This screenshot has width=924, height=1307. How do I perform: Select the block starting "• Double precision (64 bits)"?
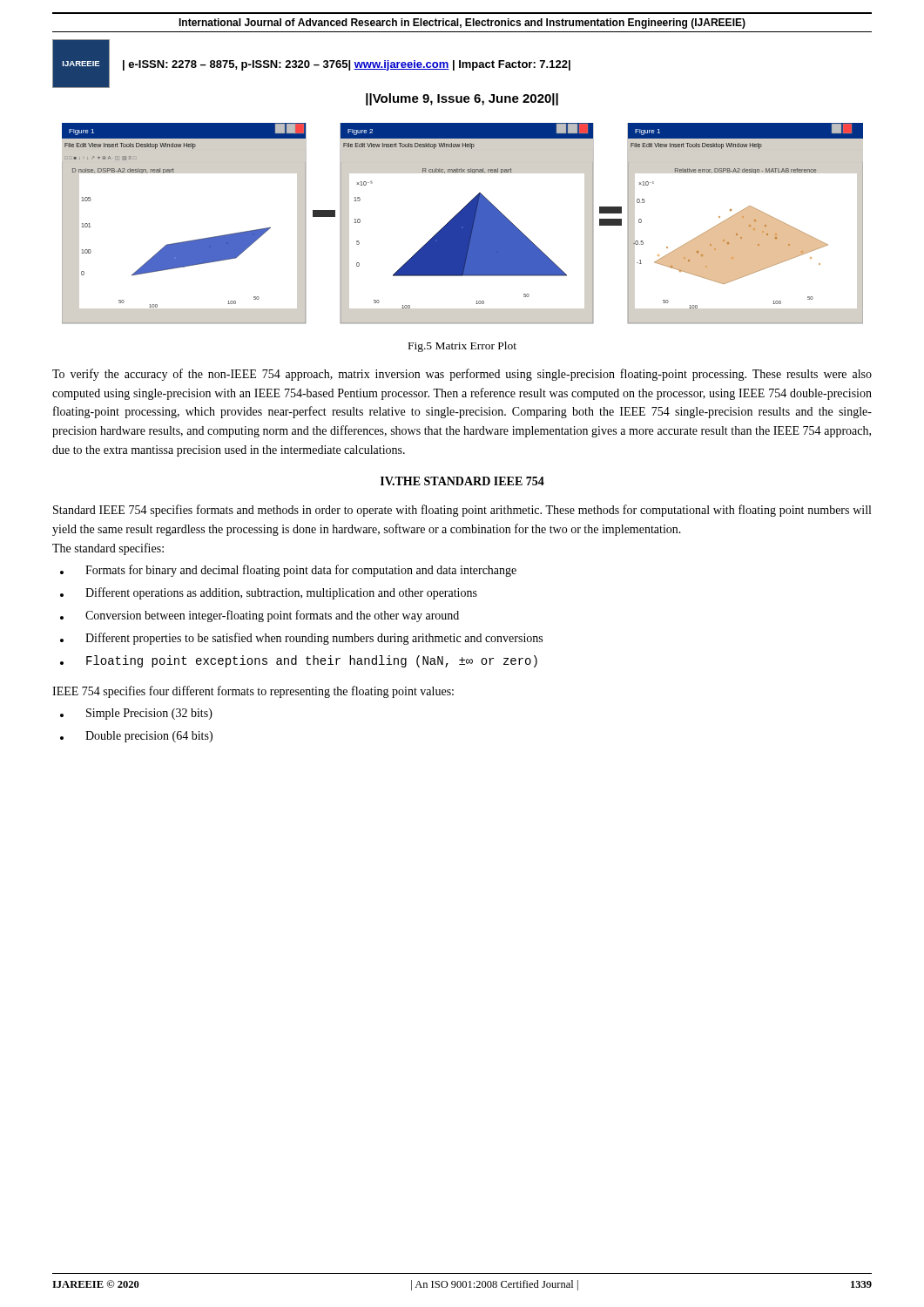point(133,739)
